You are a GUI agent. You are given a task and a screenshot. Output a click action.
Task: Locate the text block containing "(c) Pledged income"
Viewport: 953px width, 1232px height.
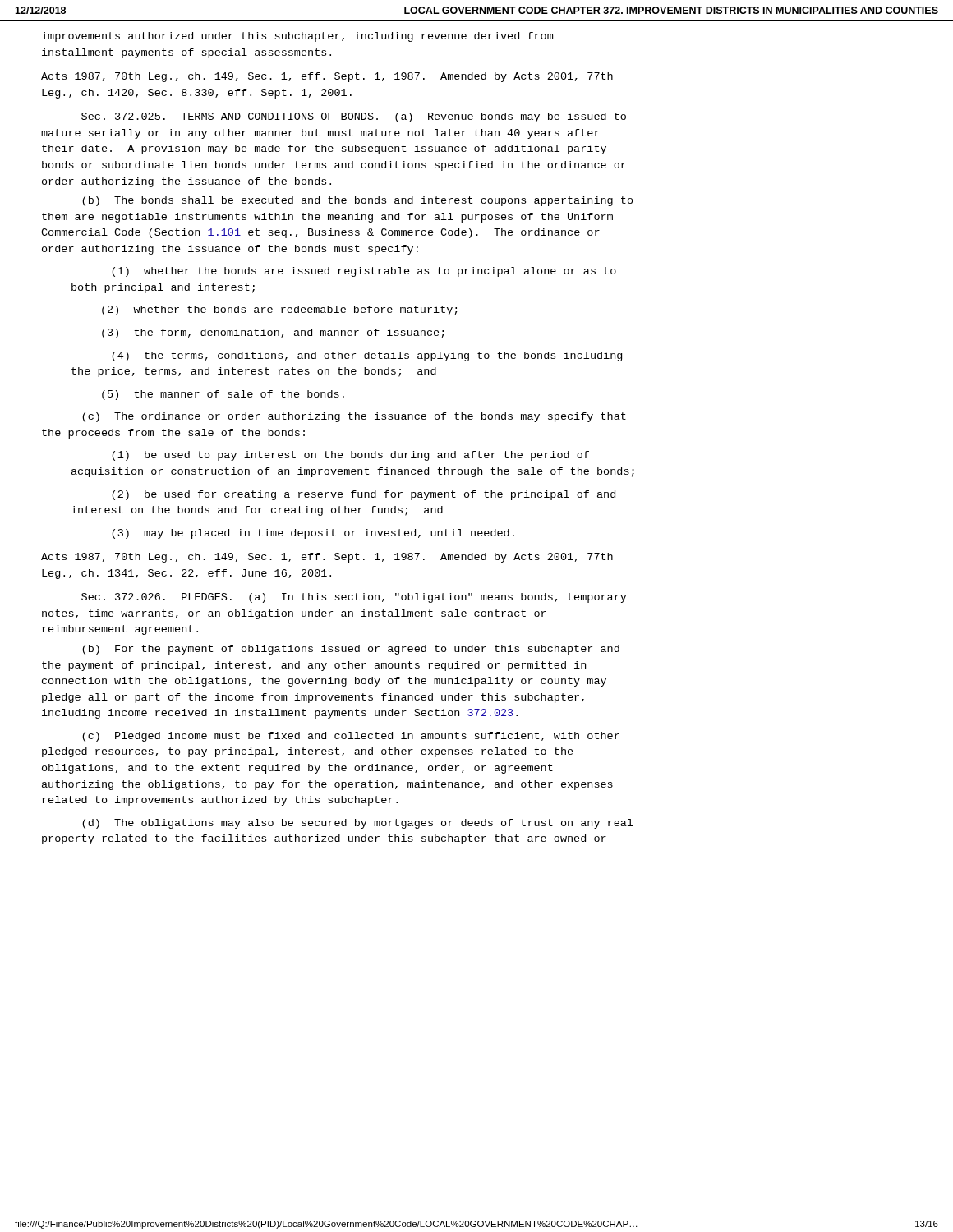click(331, 768)
